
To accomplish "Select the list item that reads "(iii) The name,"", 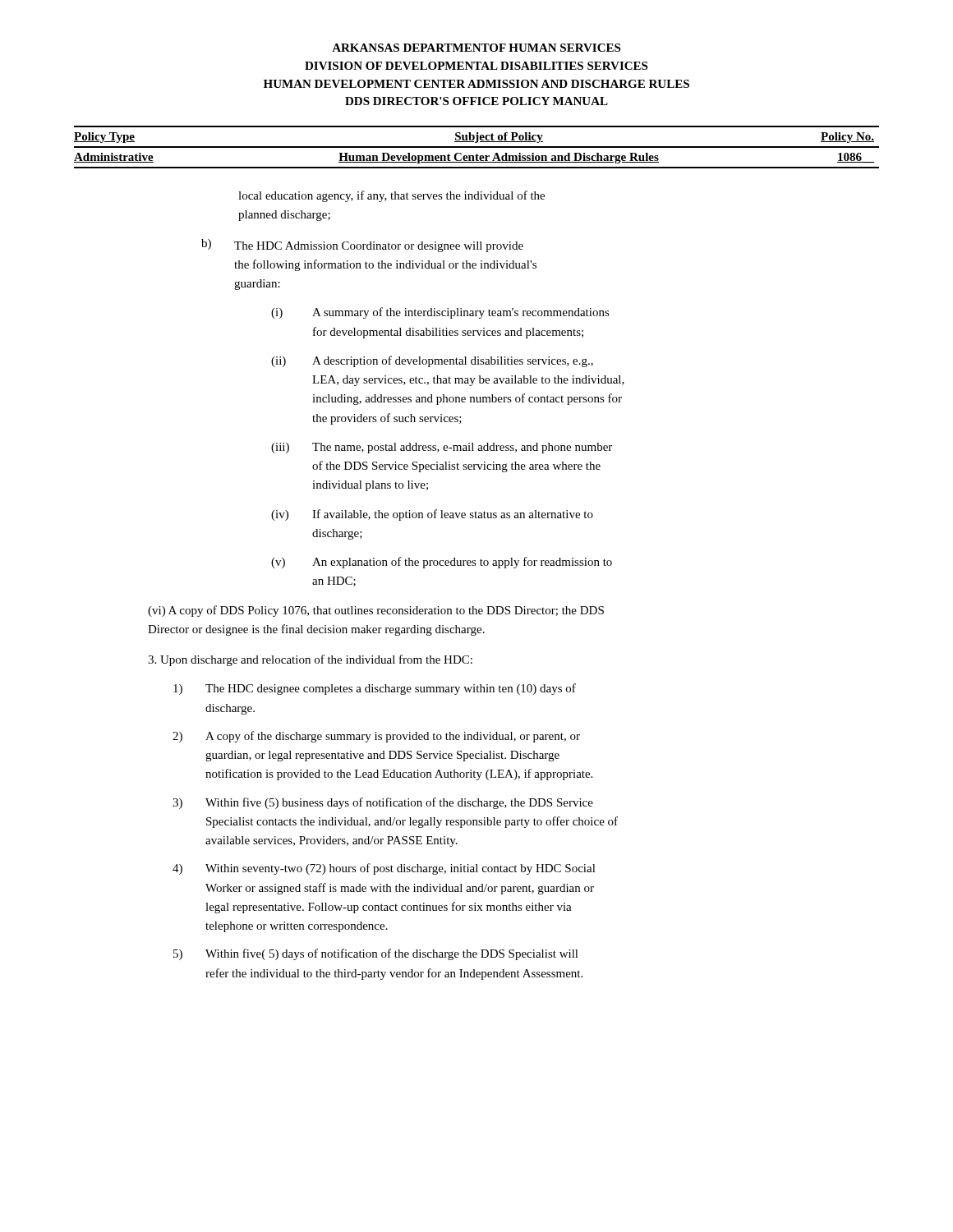I will 575,466.
